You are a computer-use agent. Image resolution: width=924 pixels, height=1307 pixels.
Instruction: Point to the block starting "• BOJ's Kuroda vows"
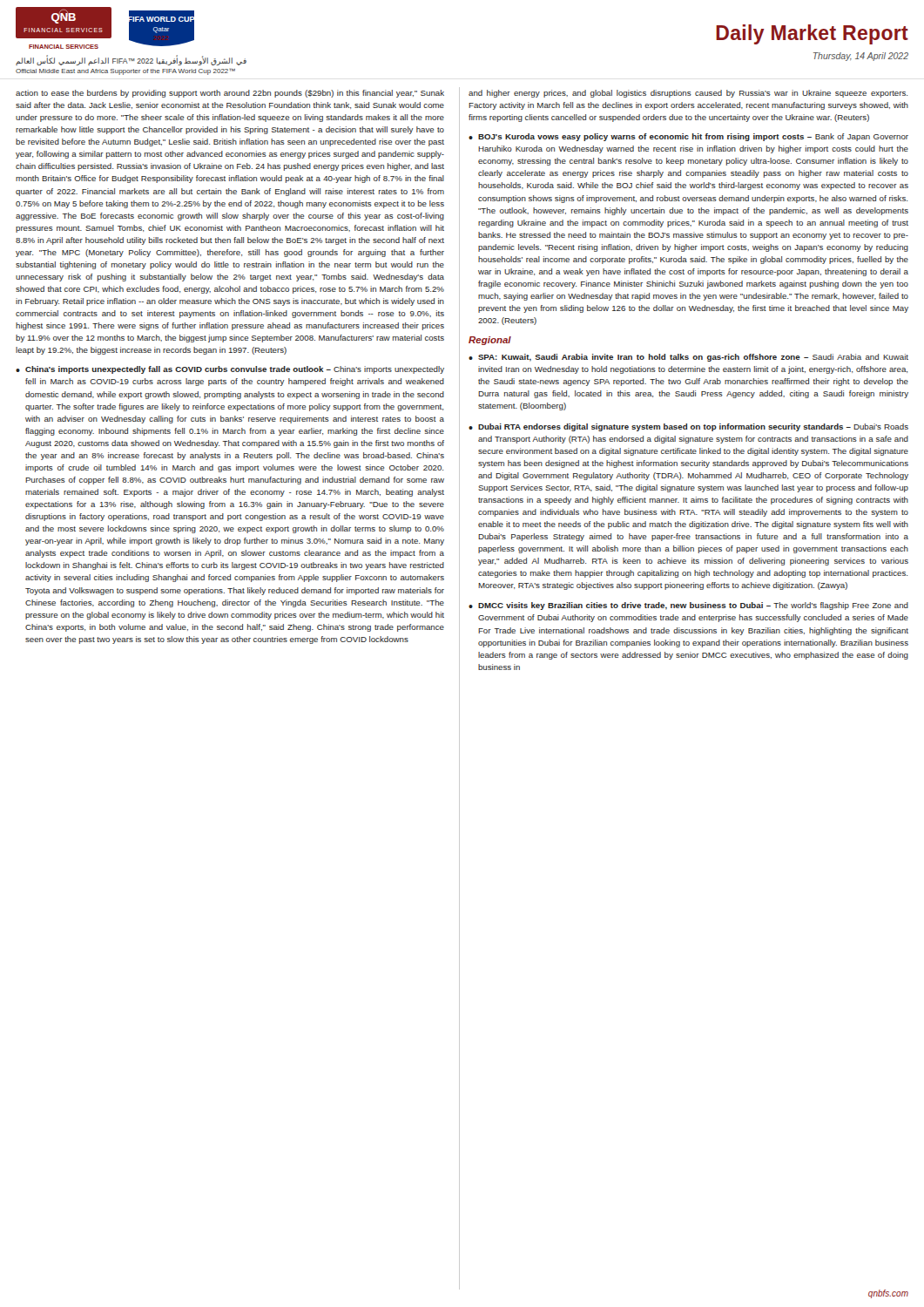[x=688, y=229]
